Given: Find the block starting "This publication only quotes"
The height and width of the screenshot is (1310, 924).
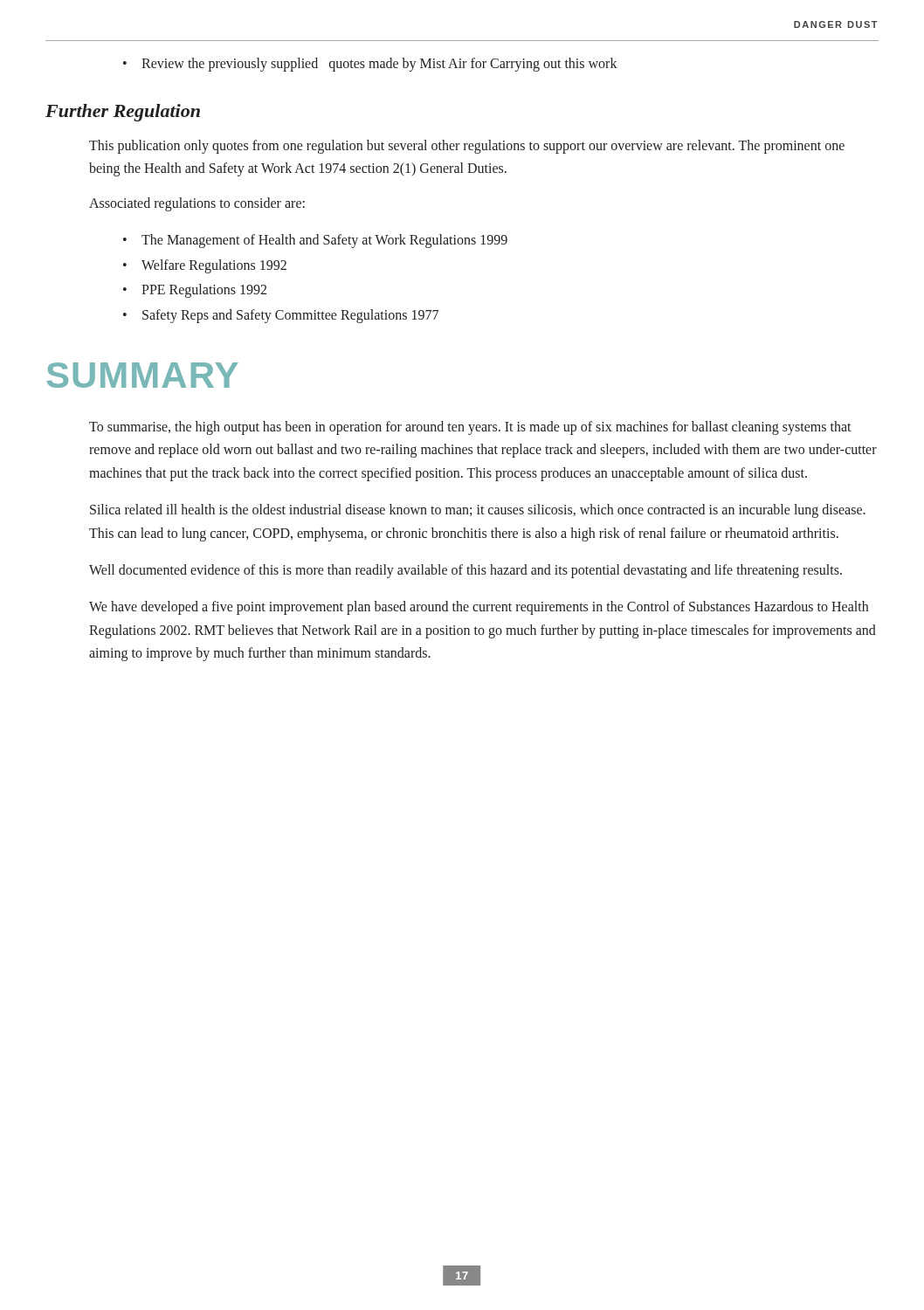Looking at the screenshot, I should [467, 157].
